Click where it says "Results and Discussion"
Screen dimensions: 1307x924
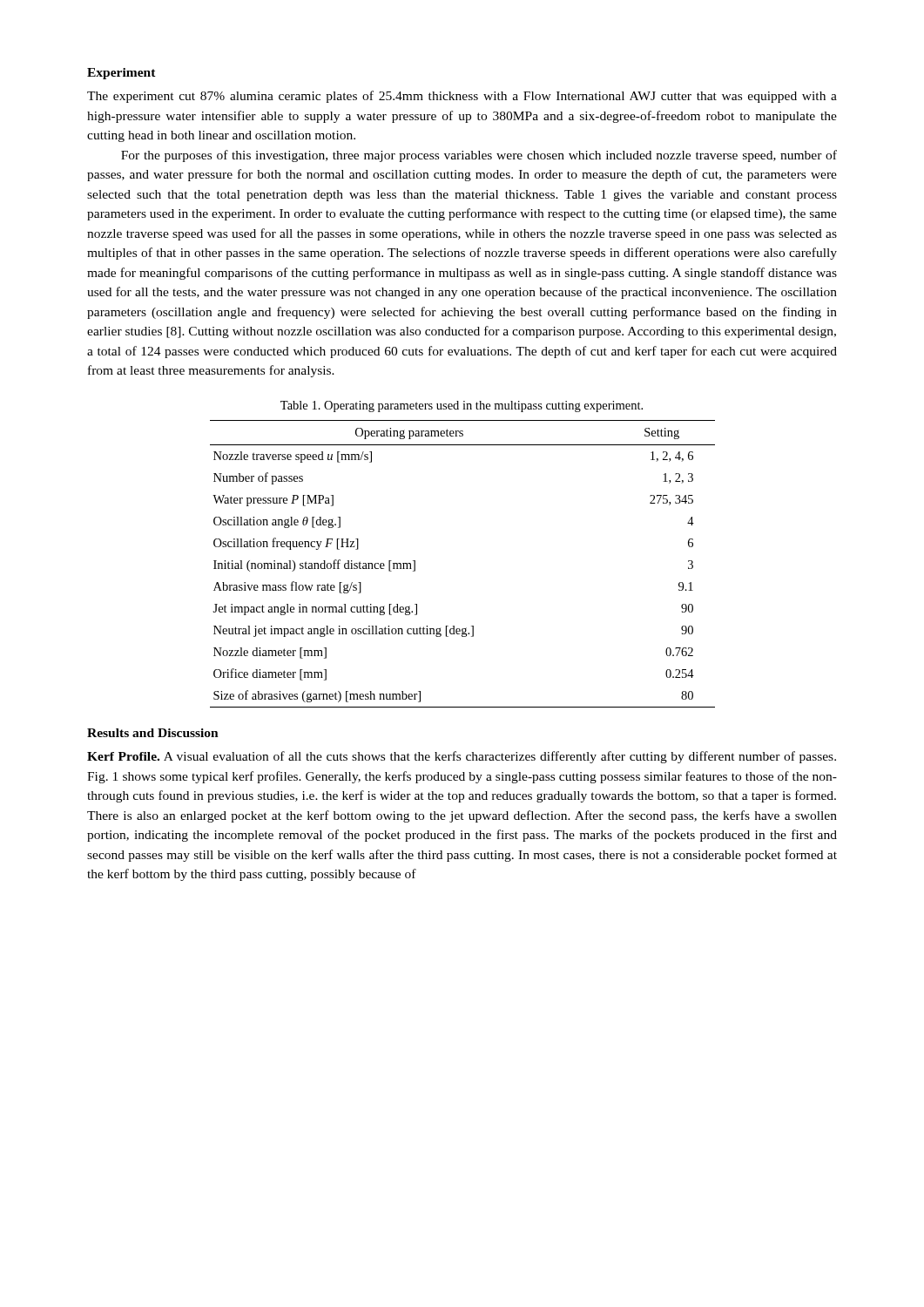[153, 732]
